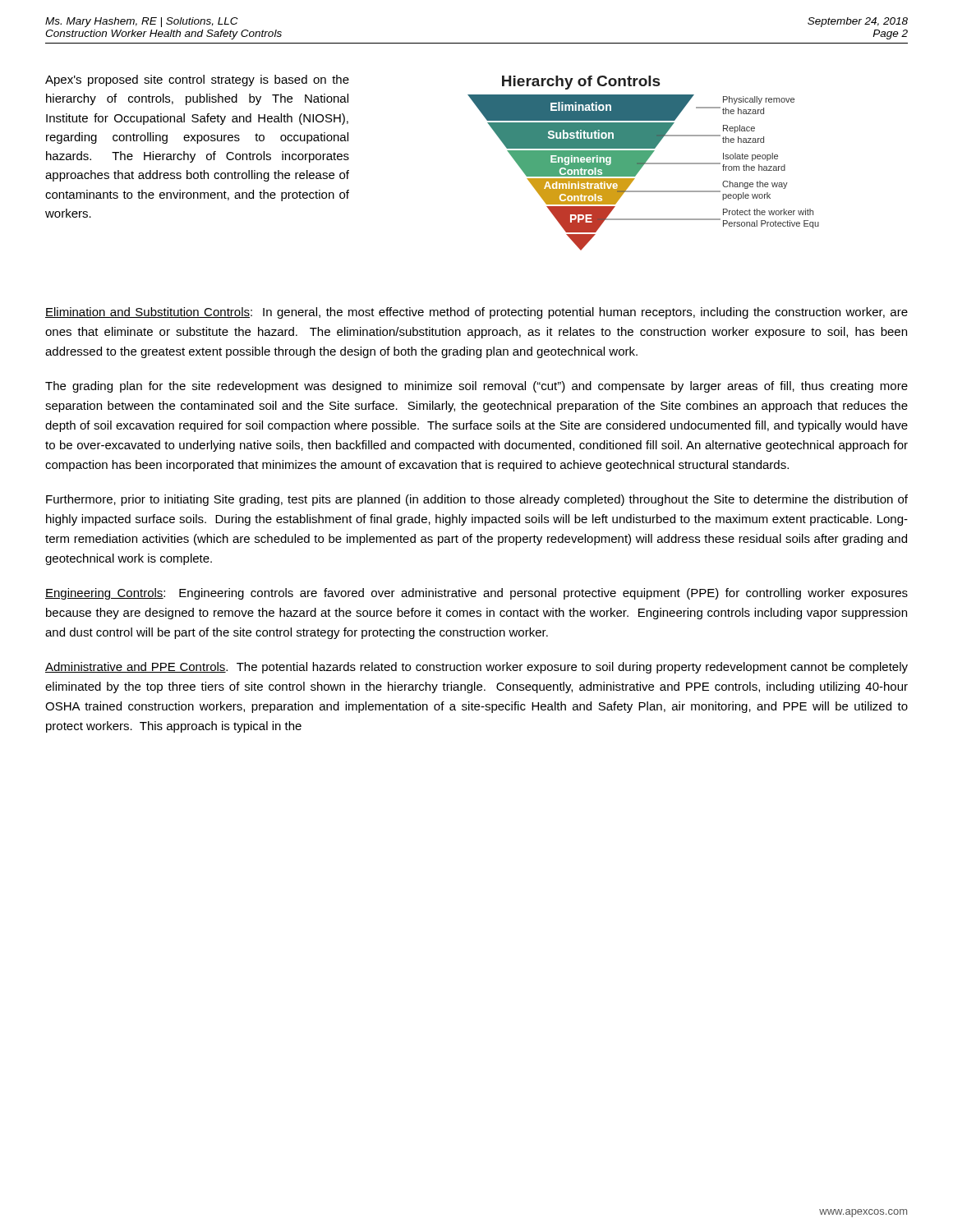Viewport: 953px width, 1232px height.
Task: Navigate to the text block starting "Elimination and Substitution Controls: In general, the most"
Action: (476, 331)
